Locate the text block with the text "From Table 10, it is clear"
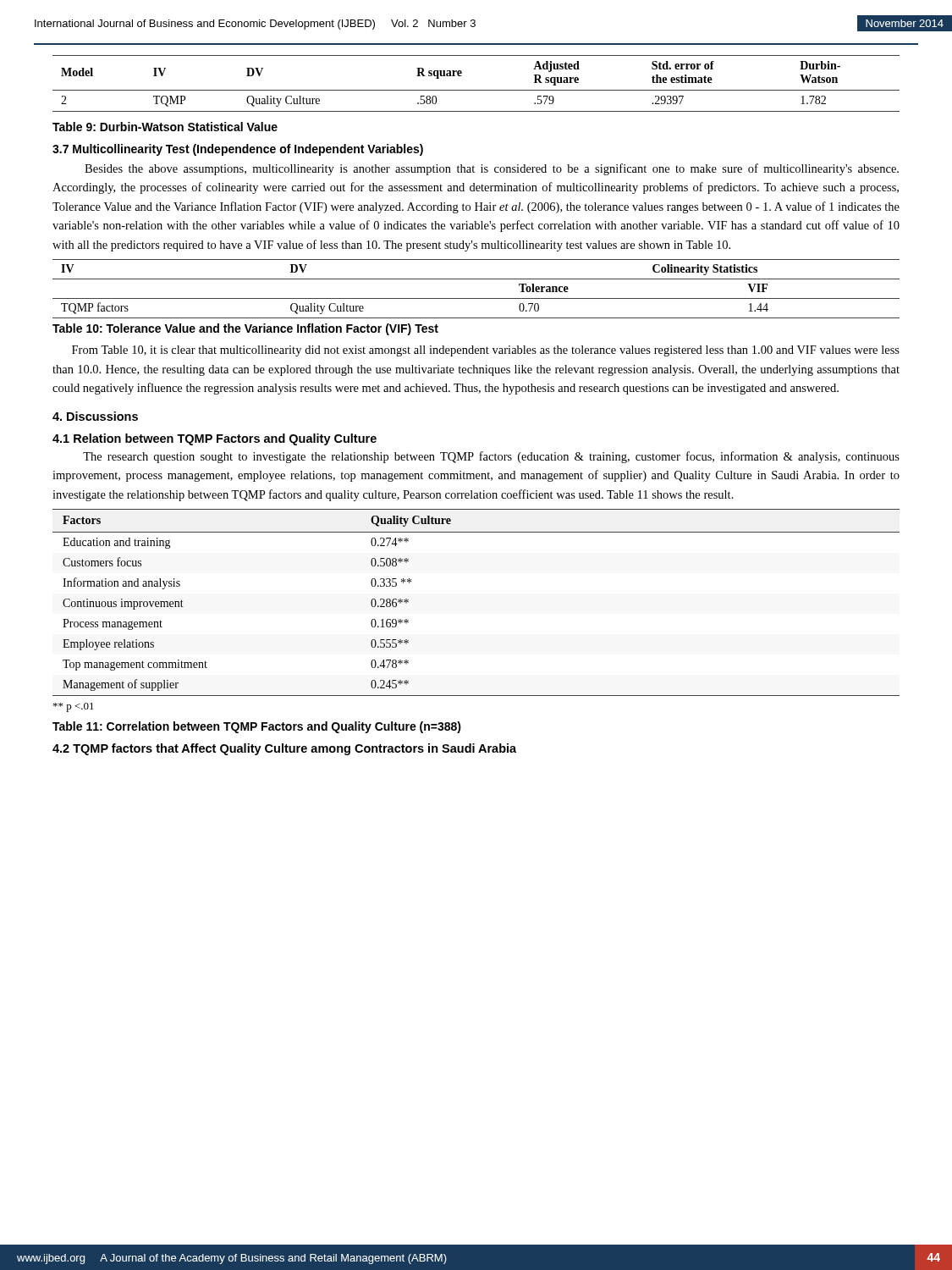Image resolution: width=952 pixels, height=1270 pixels. (476, 369)
